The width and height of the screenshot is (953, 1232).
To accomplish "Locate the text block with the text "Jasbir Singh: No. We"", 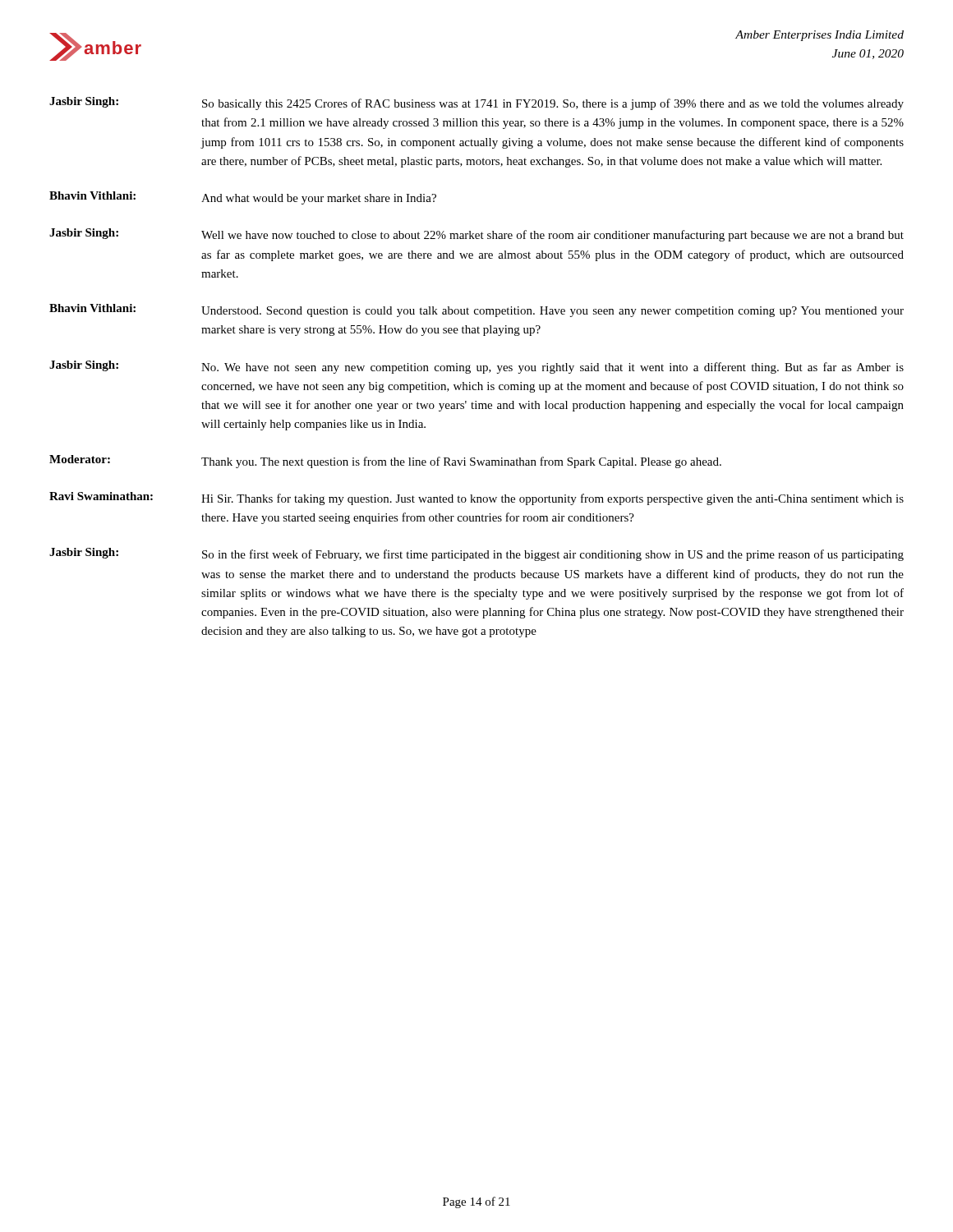I will pos(476,396).
